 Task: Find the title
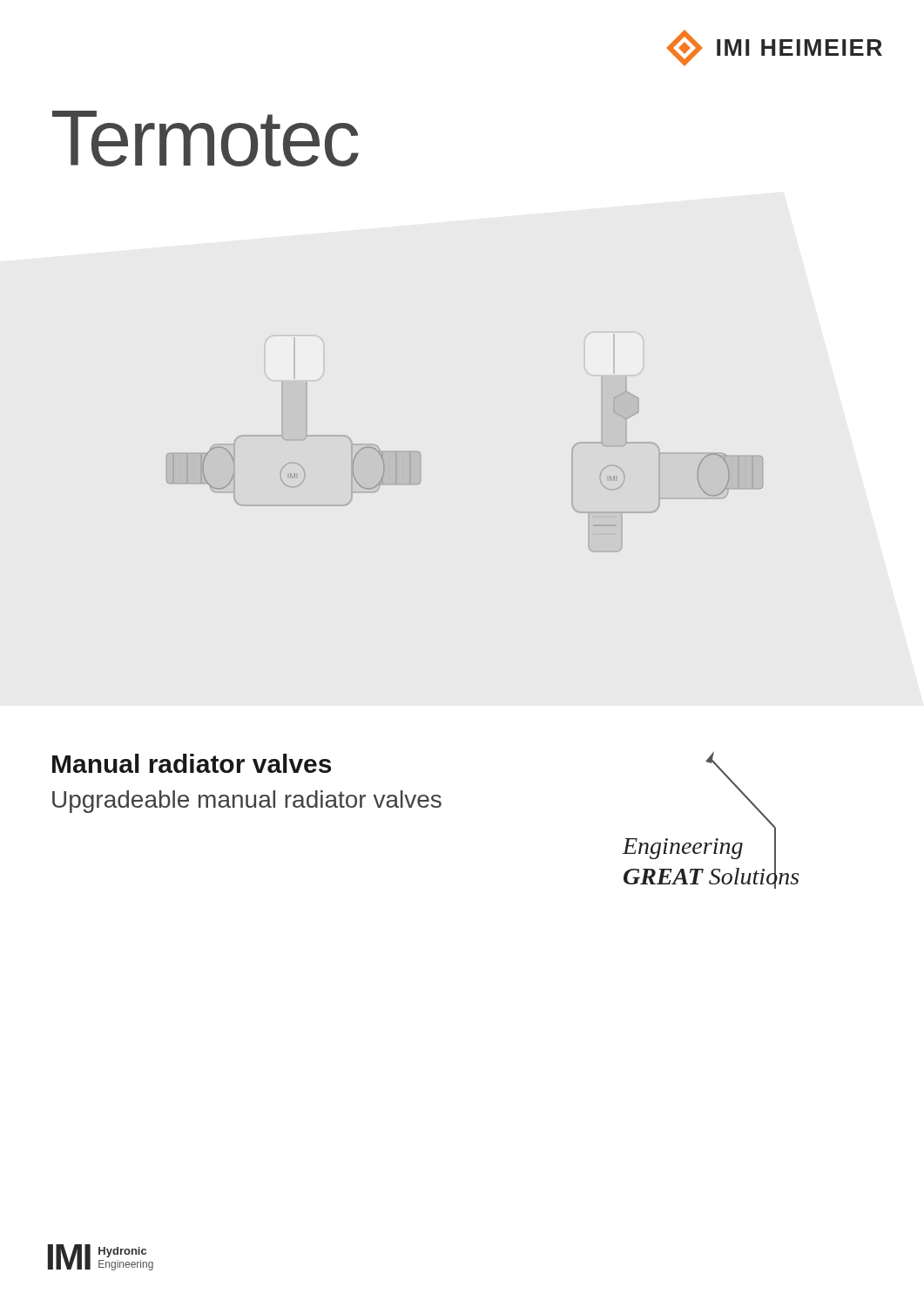[x=205, y=139]
